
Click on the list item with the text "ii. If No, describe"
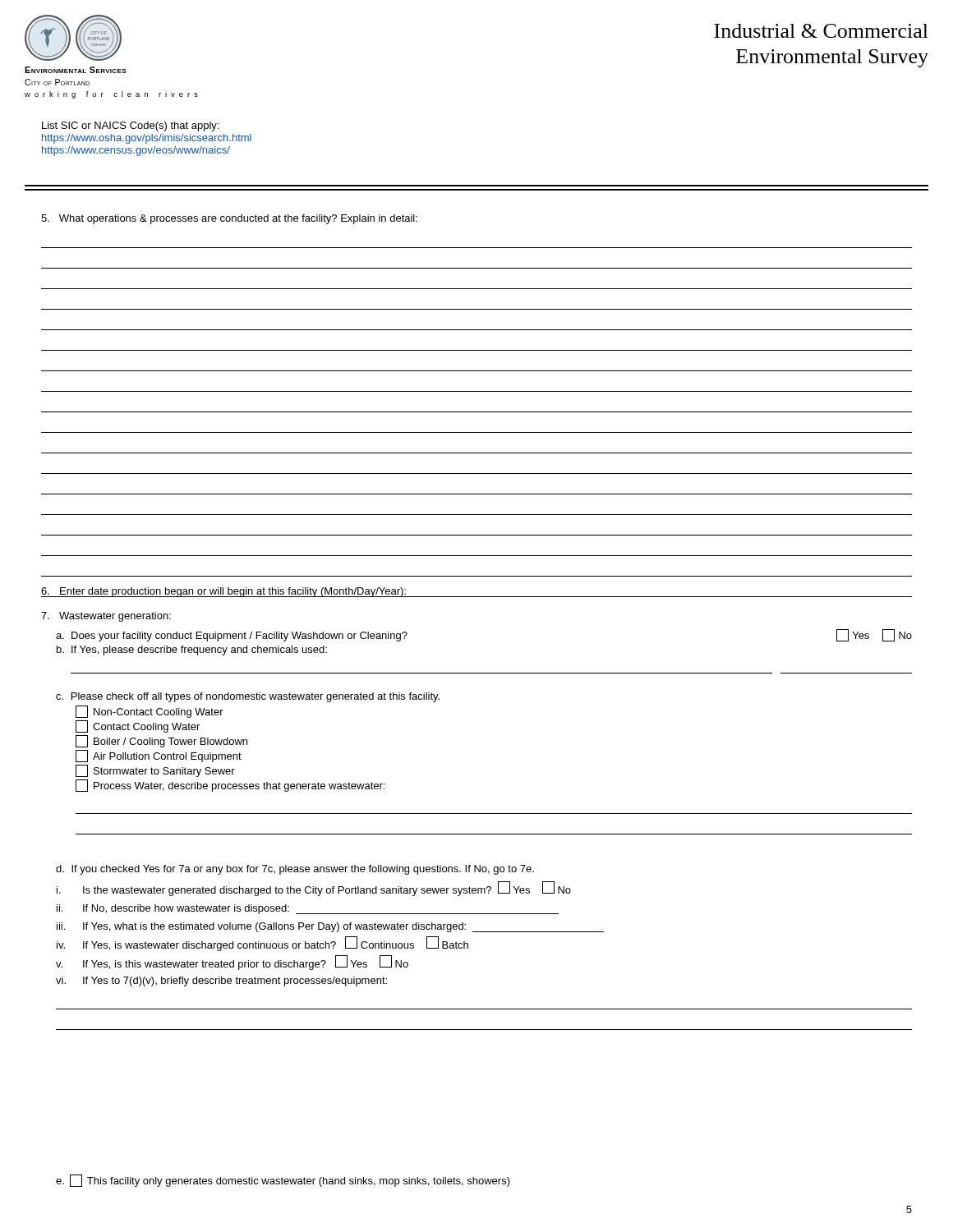coord(307,907)
